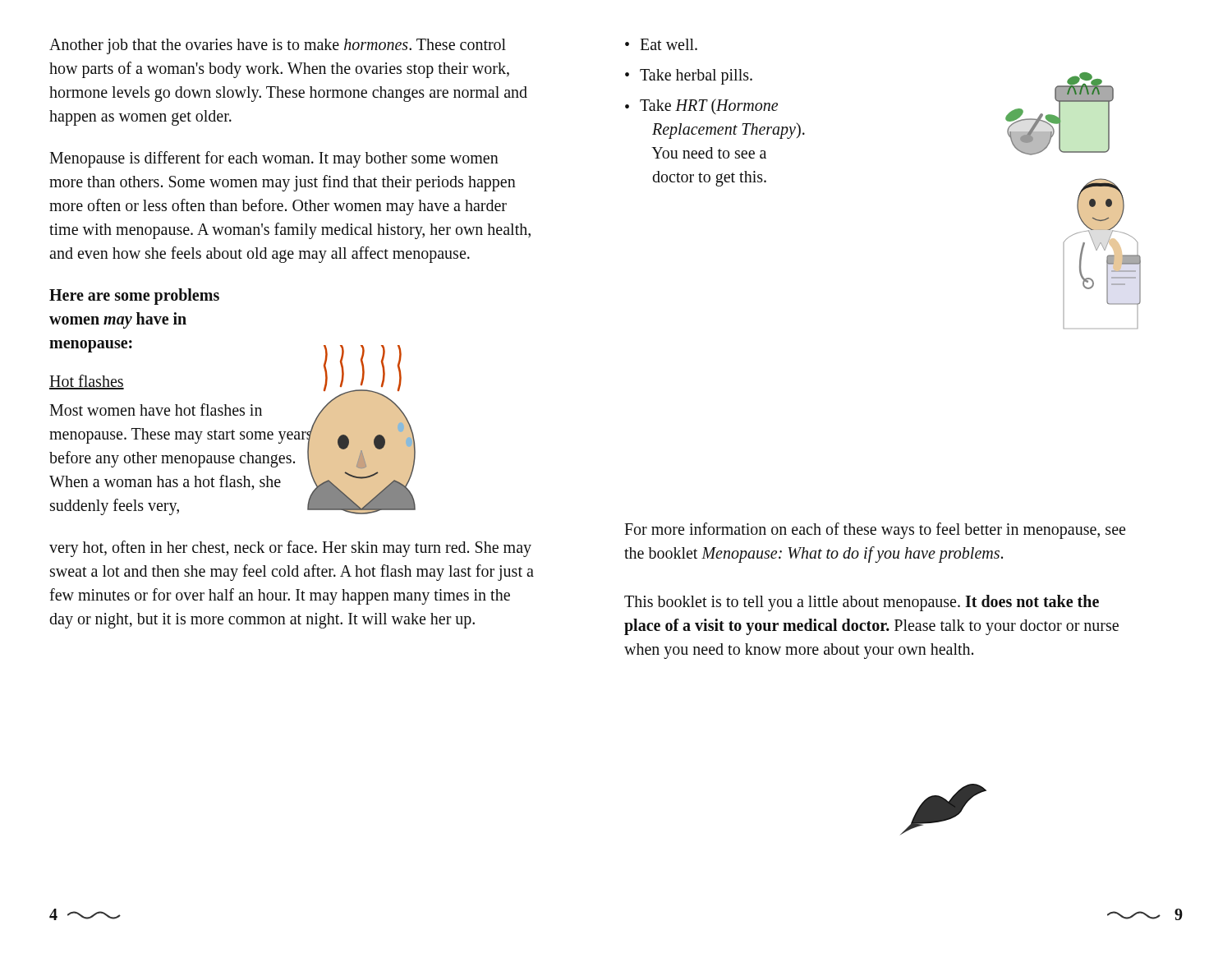
Task: Click on the list item that says "• Eat well."
Action: coord(661,45)
